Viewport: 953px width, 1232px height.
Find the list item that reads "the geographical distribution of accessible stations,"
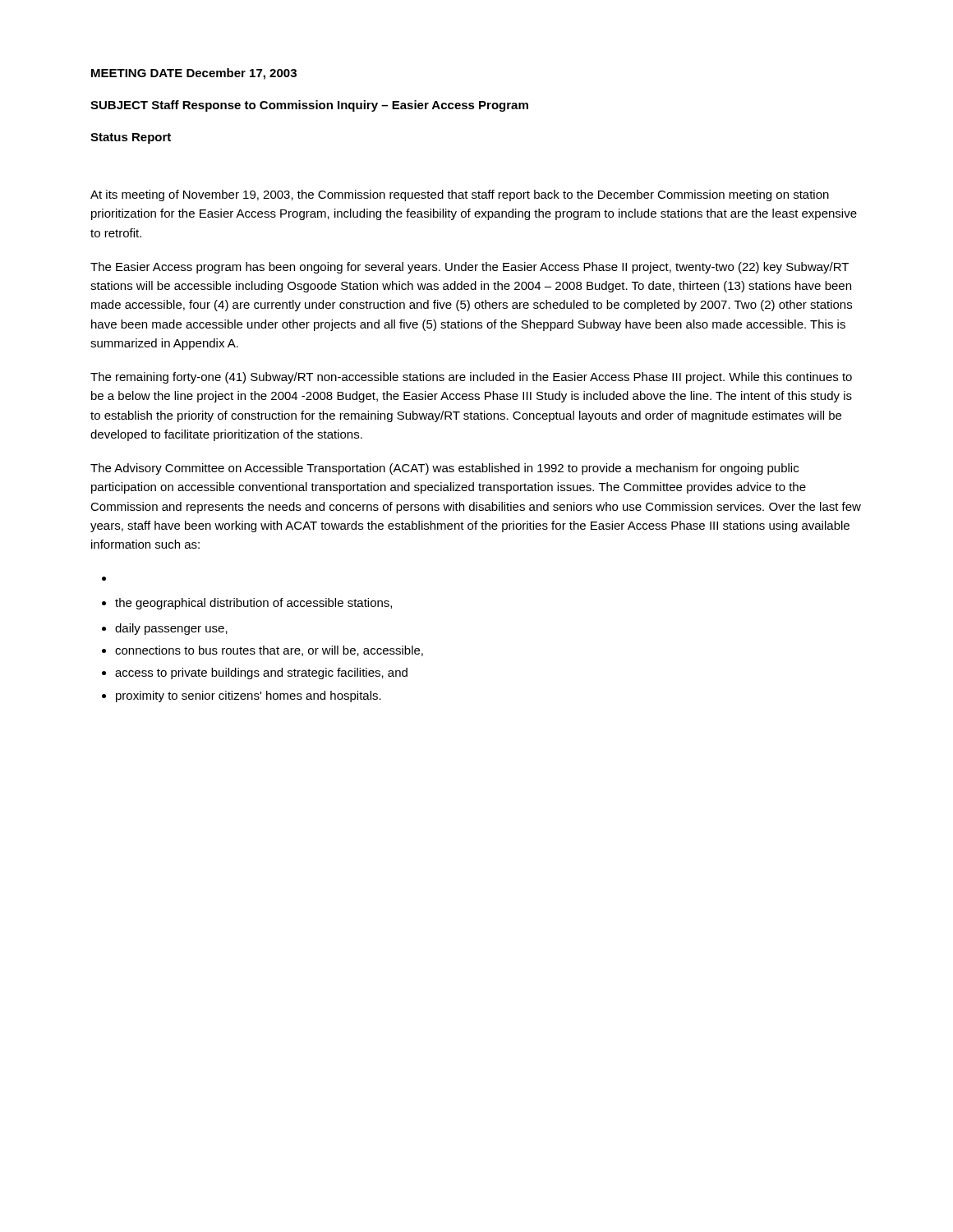(x=254, y=602)
